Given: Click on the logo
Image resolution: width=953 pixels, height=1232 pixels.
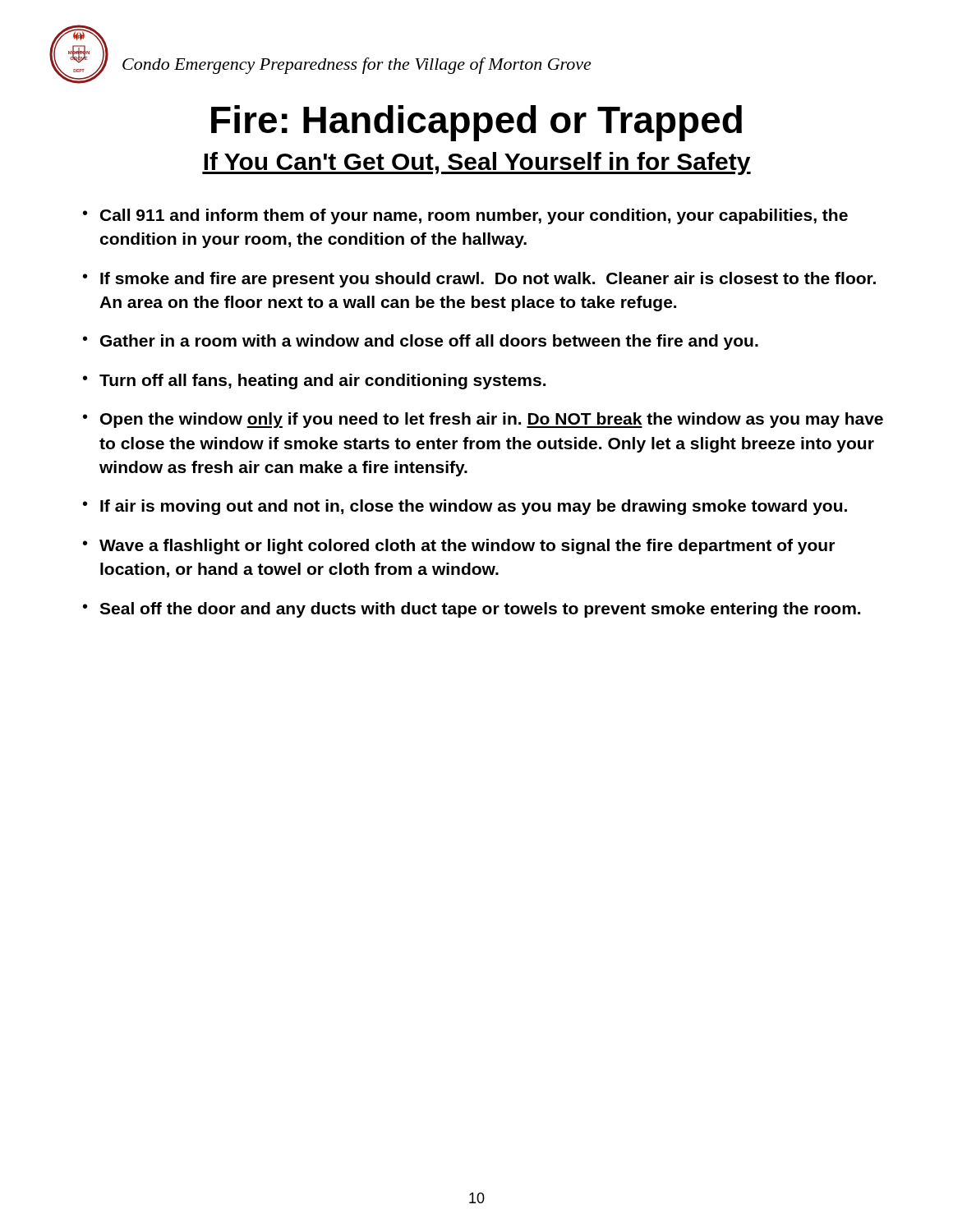Looking at the screenshot, I should [x=79, y=56].
